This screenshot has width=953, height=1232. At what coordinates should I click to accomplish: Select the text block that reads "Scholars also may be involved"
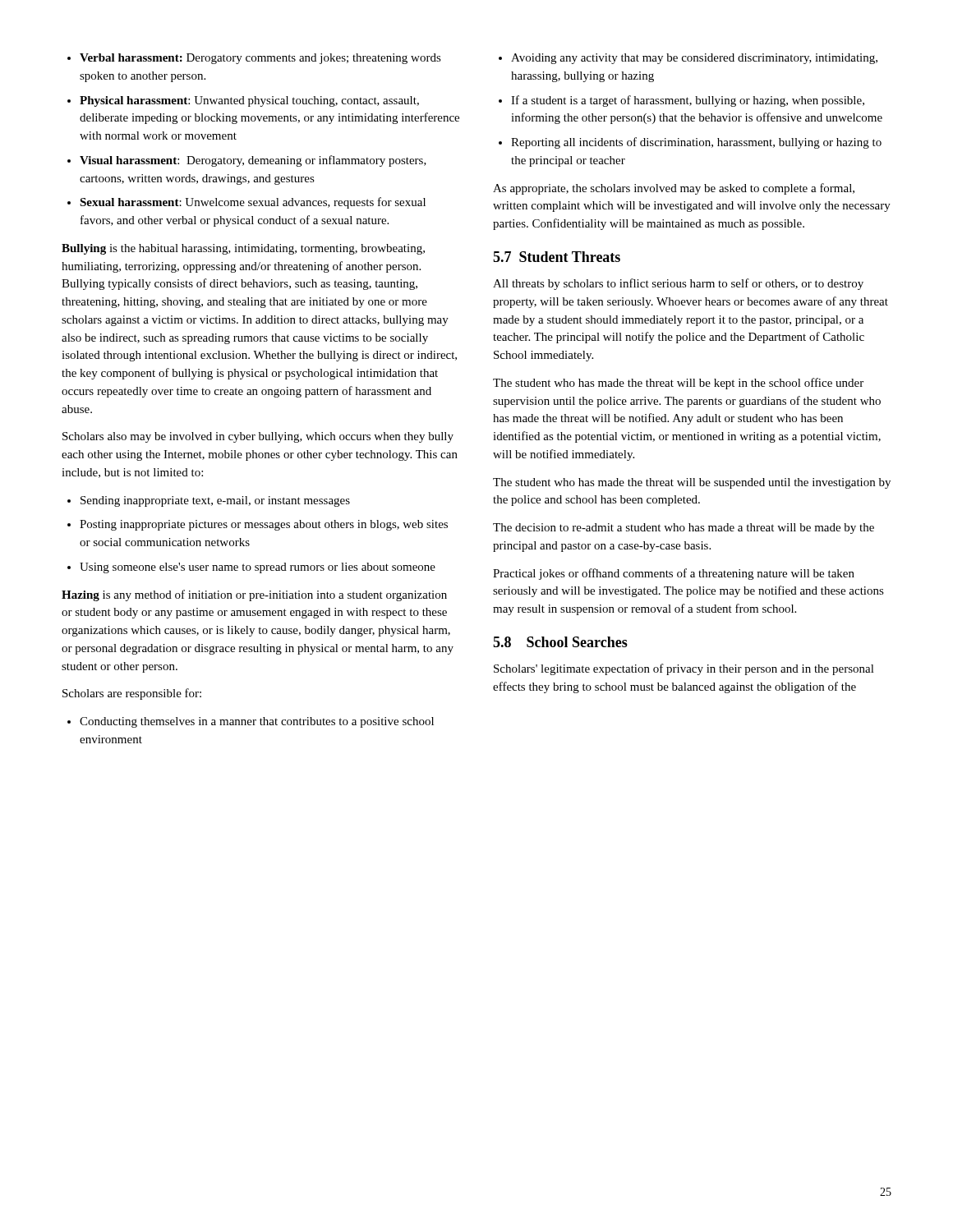pos(261,455)
